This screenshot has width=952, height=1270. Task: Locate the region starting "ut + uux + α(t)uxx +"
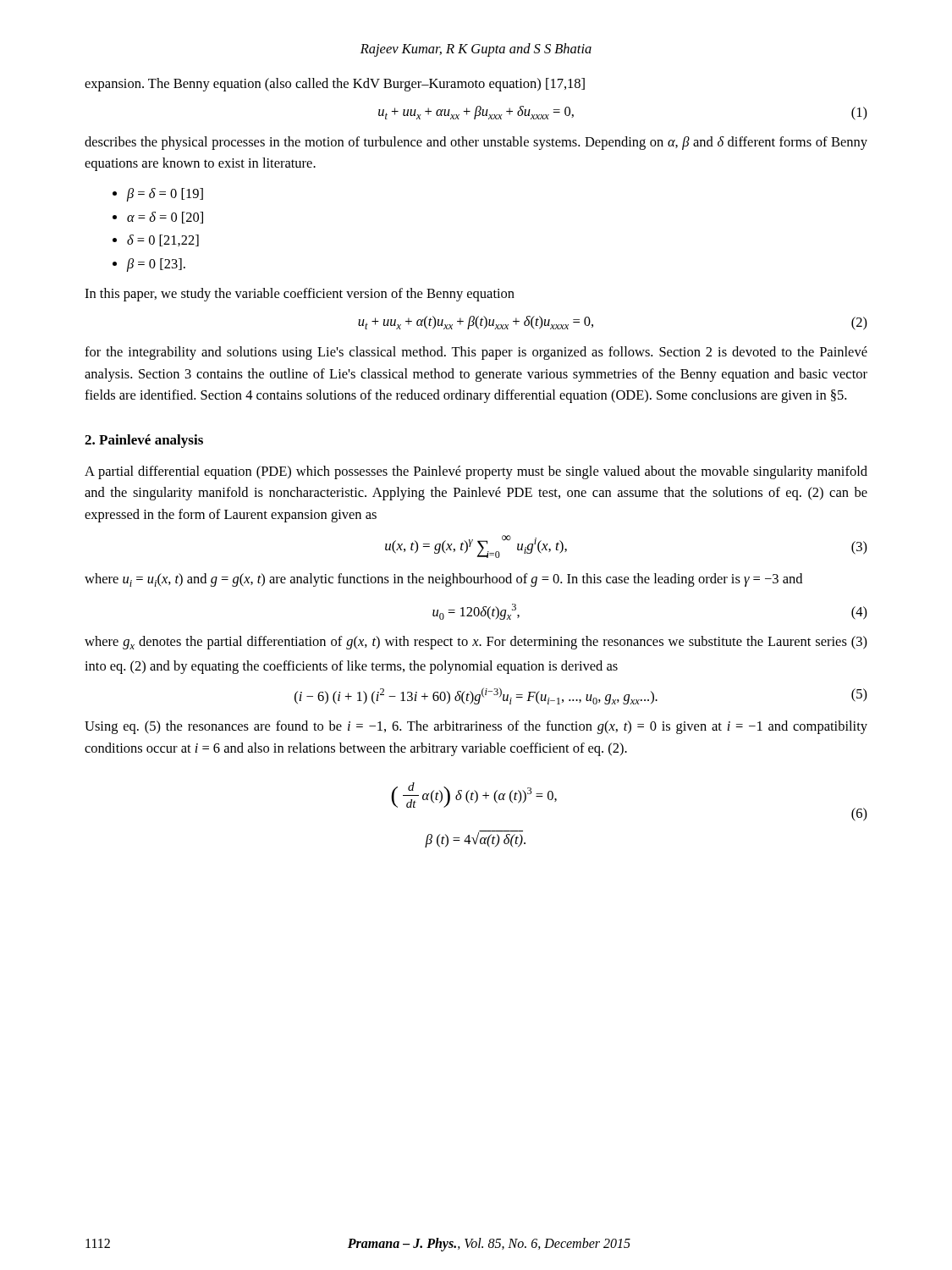(x=476, y=323)
